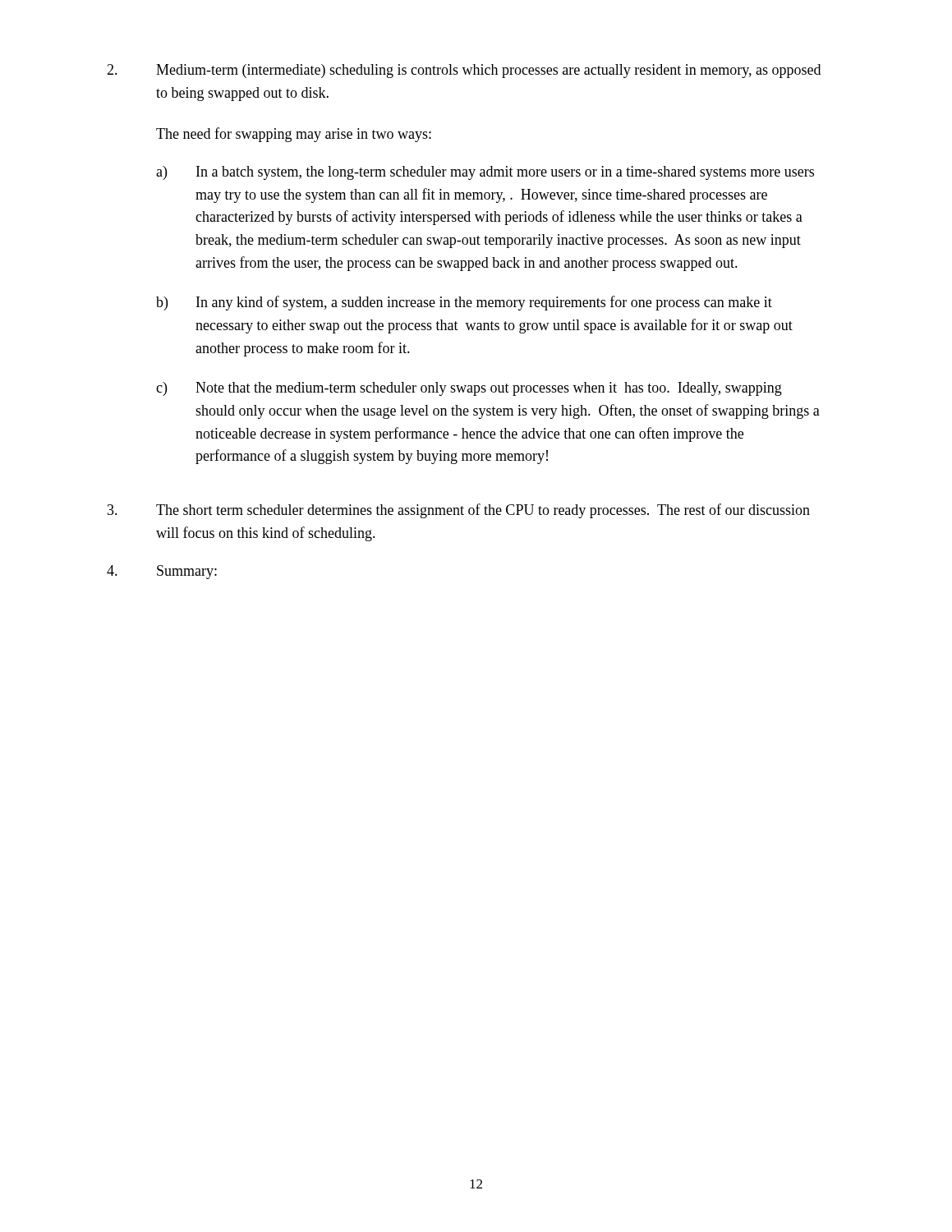Find the list item that says "4. Summary:"

[x=162, y=572]
